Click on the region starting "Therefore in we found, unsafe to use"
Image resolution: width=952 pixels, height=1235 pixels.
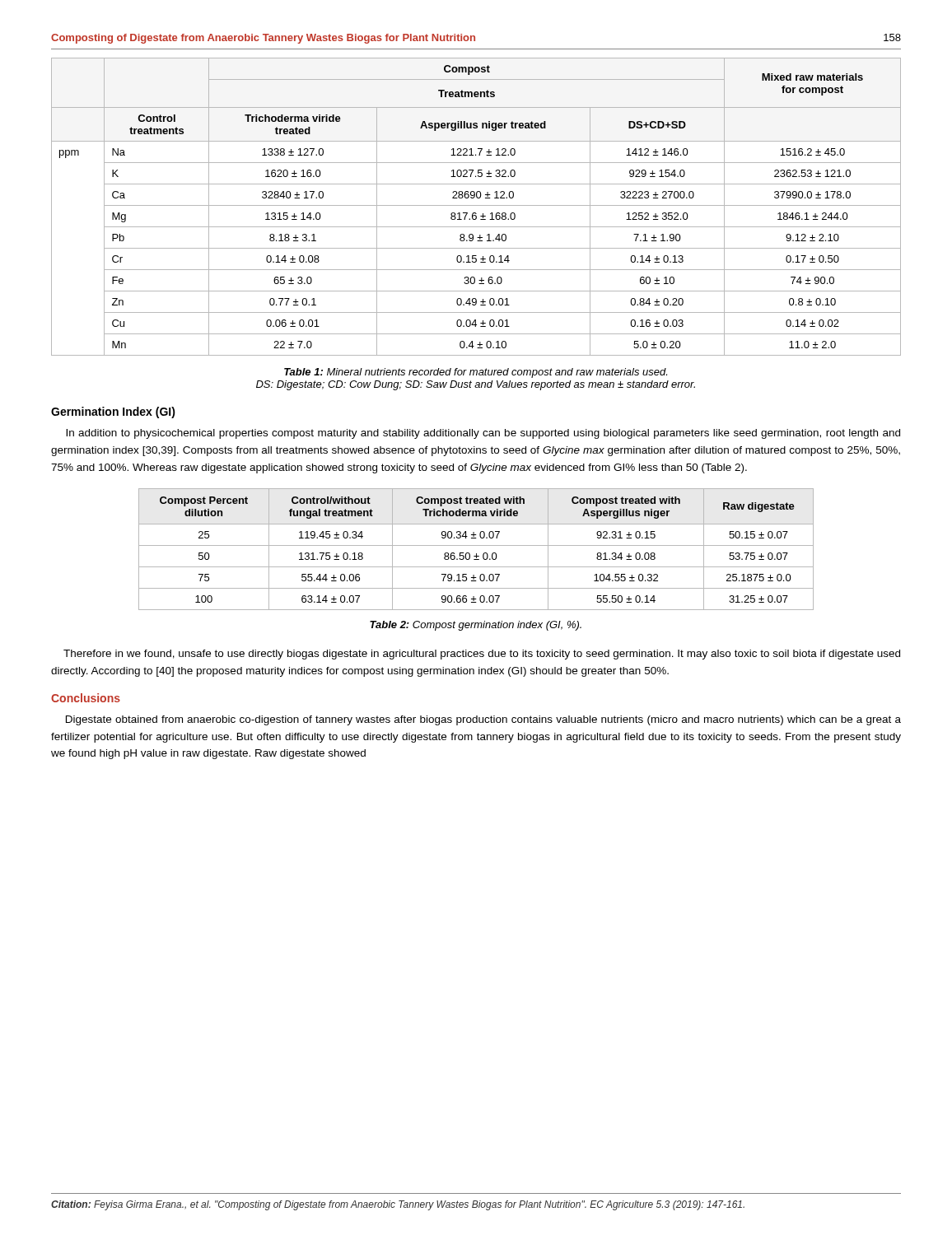coord(476,662)
